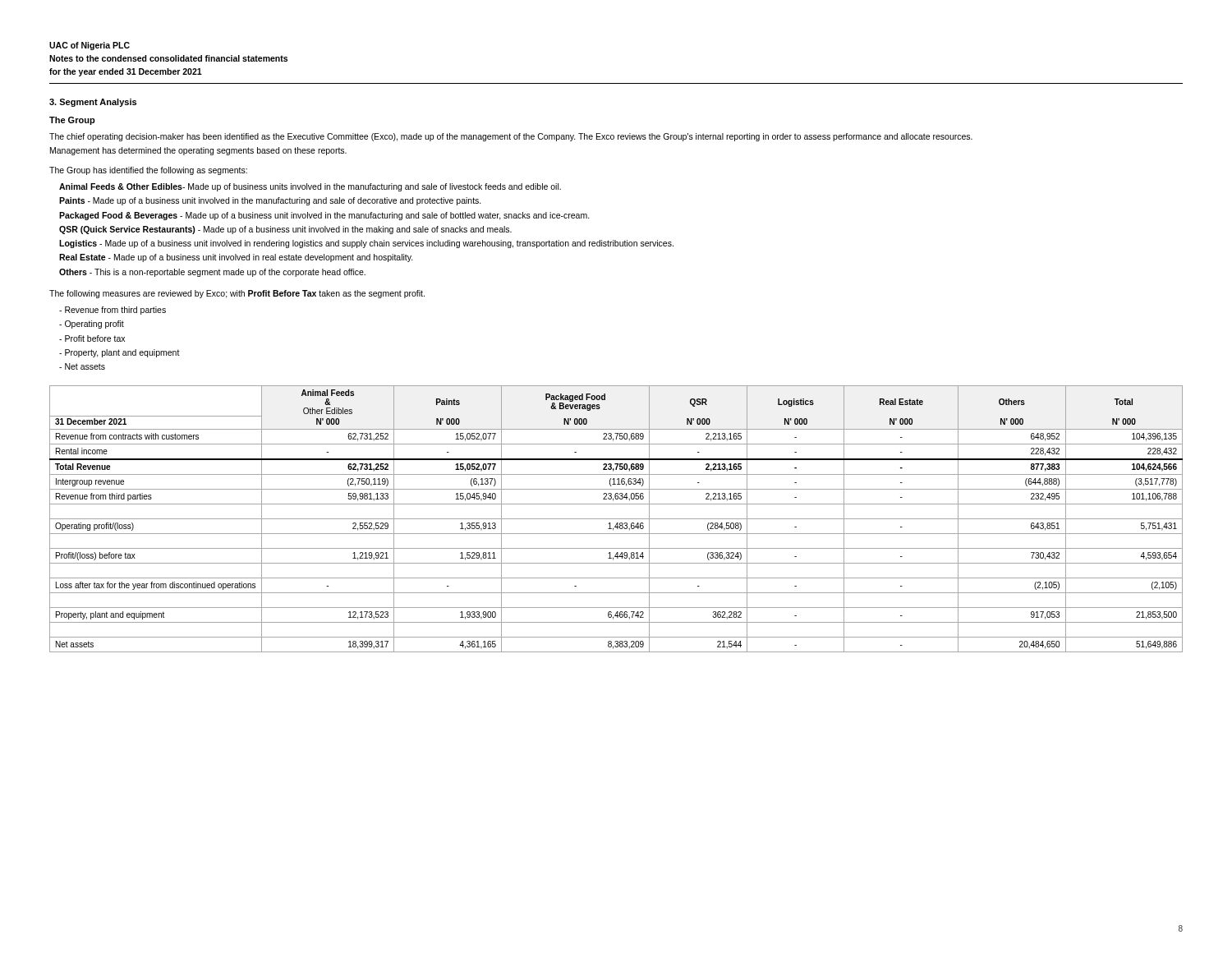This screenshot has width=1232, height=953.
Task: Point to the text starting "Property, plant and equipment"
Action: click(x=119, y=352)
